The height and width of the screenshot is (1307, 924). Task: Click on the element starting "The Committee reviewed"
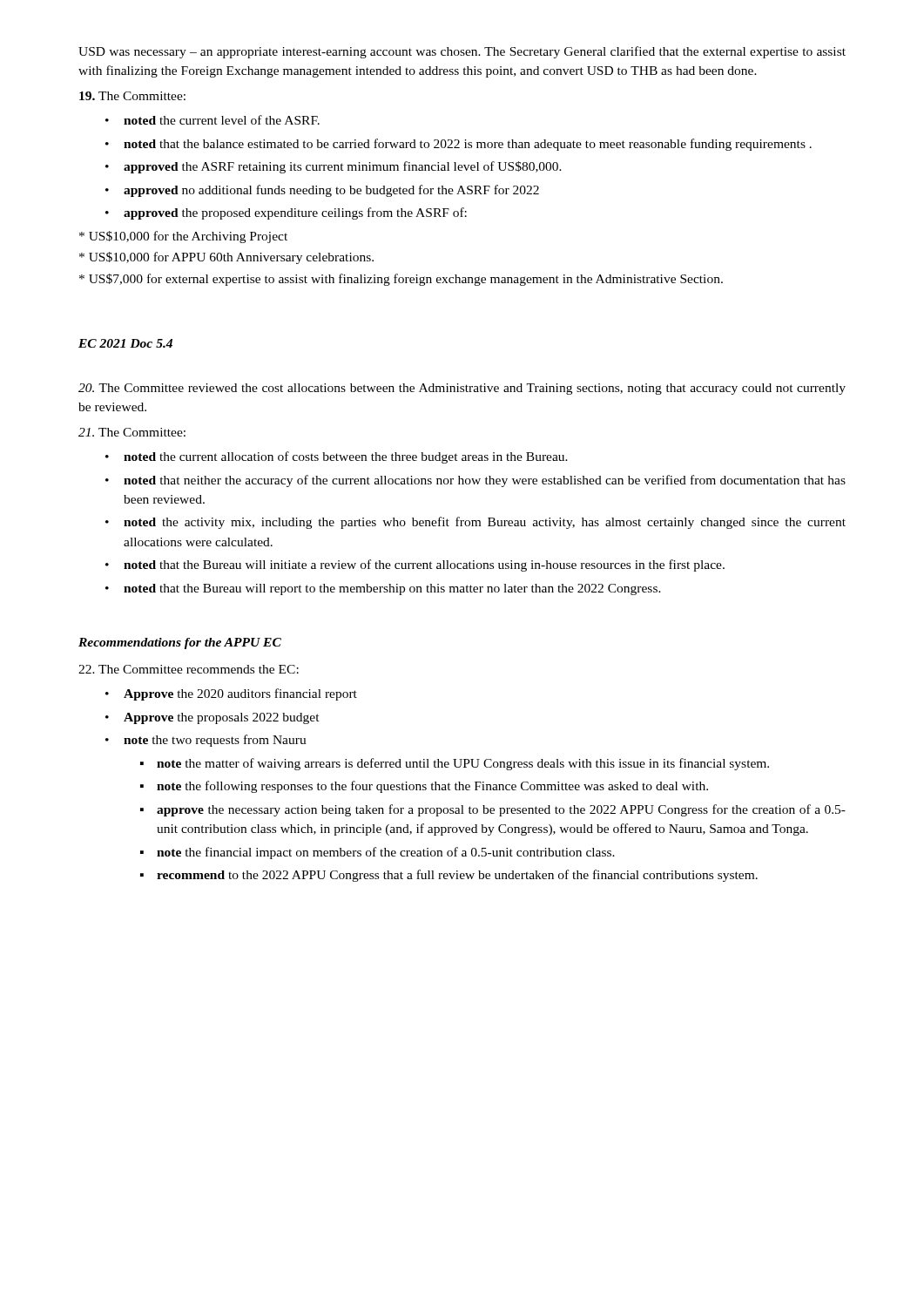462,397
